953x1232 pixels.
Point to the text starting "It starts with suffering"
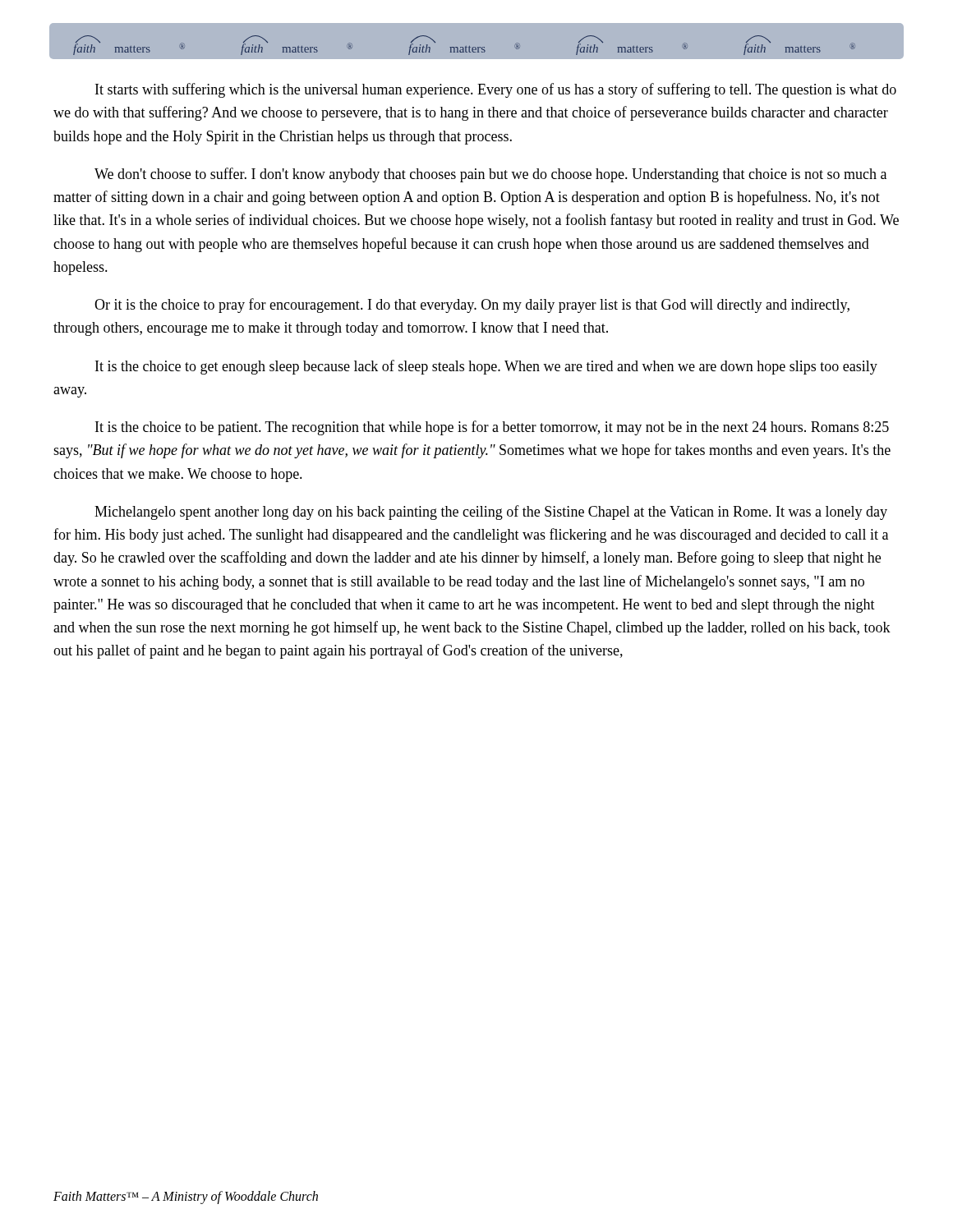point(476,113)
